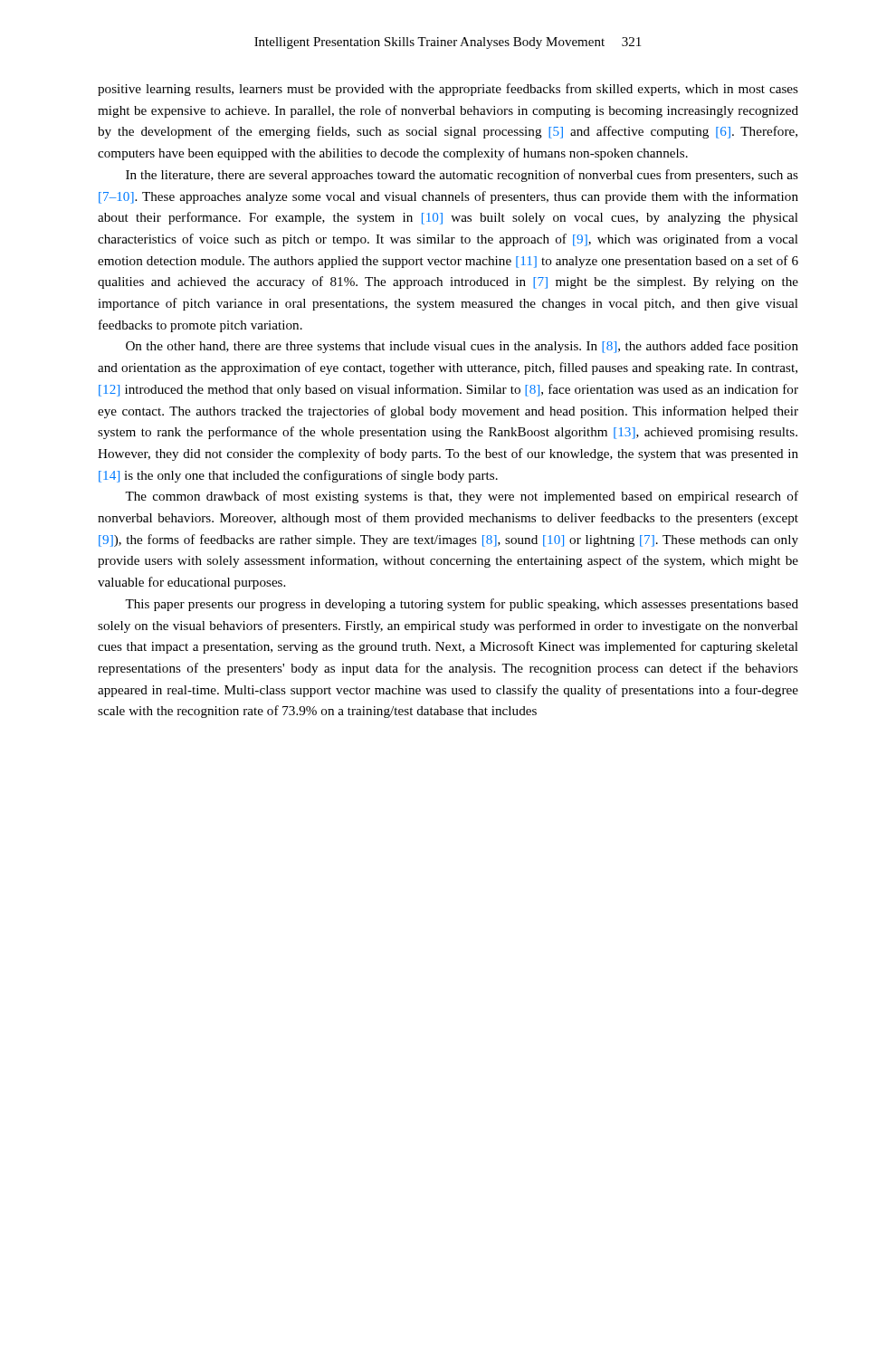Select the text block with the text "On the other hand, there are three"

pyautogui.click(x=448, y=411)
